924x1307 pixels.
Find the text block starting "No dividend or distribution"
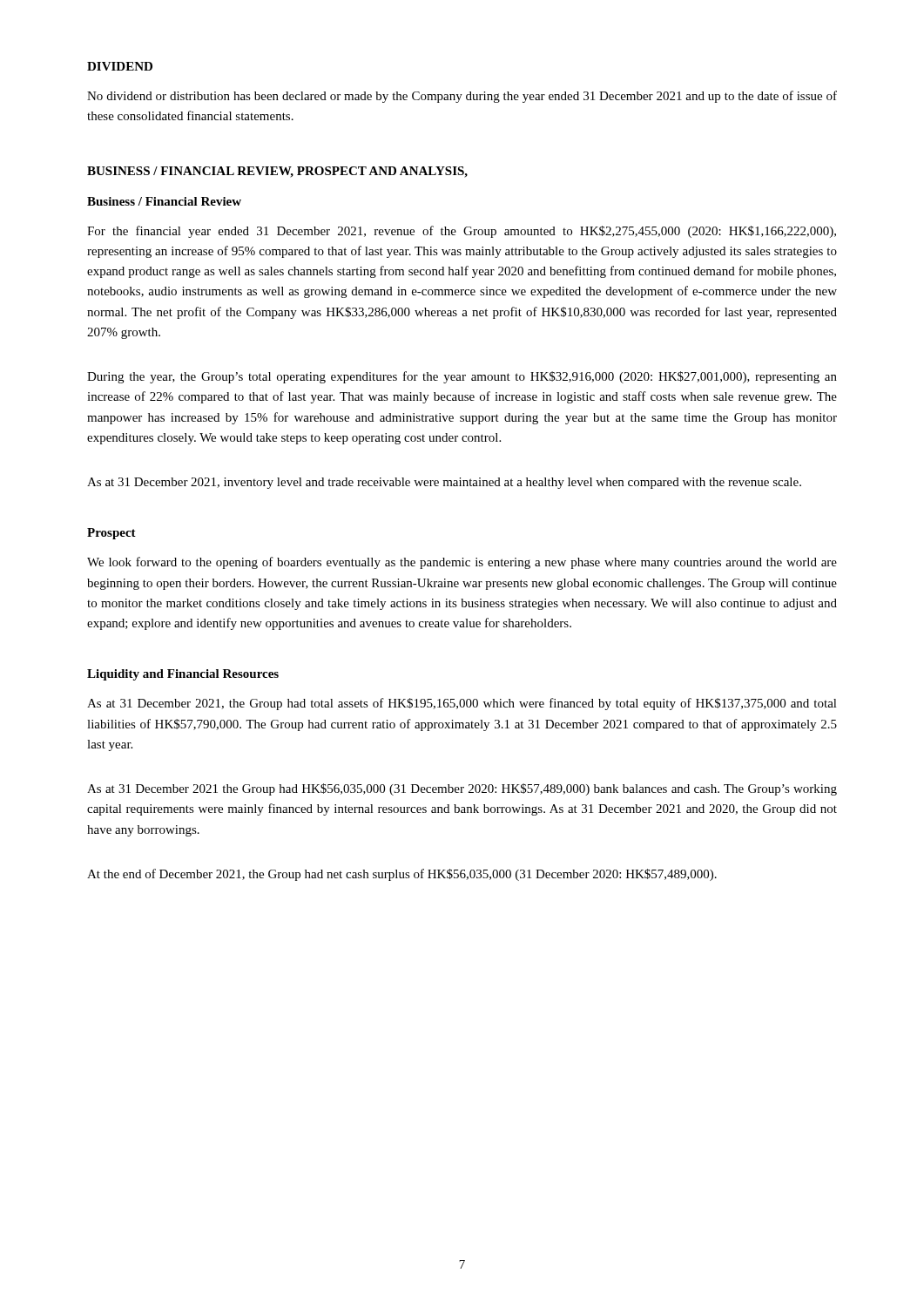point(462,107)
